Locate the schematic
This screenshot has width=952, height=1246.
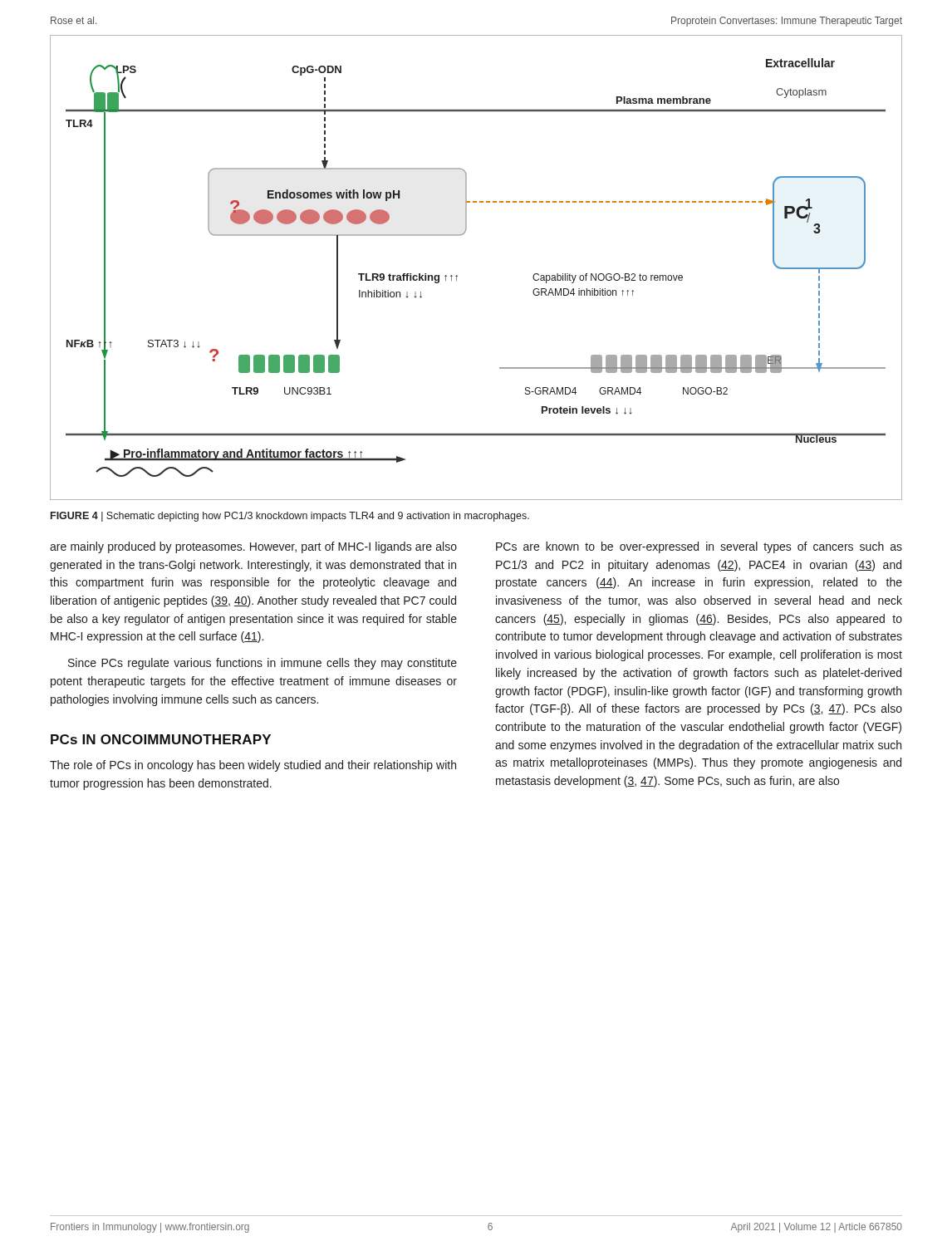[476, 267]
